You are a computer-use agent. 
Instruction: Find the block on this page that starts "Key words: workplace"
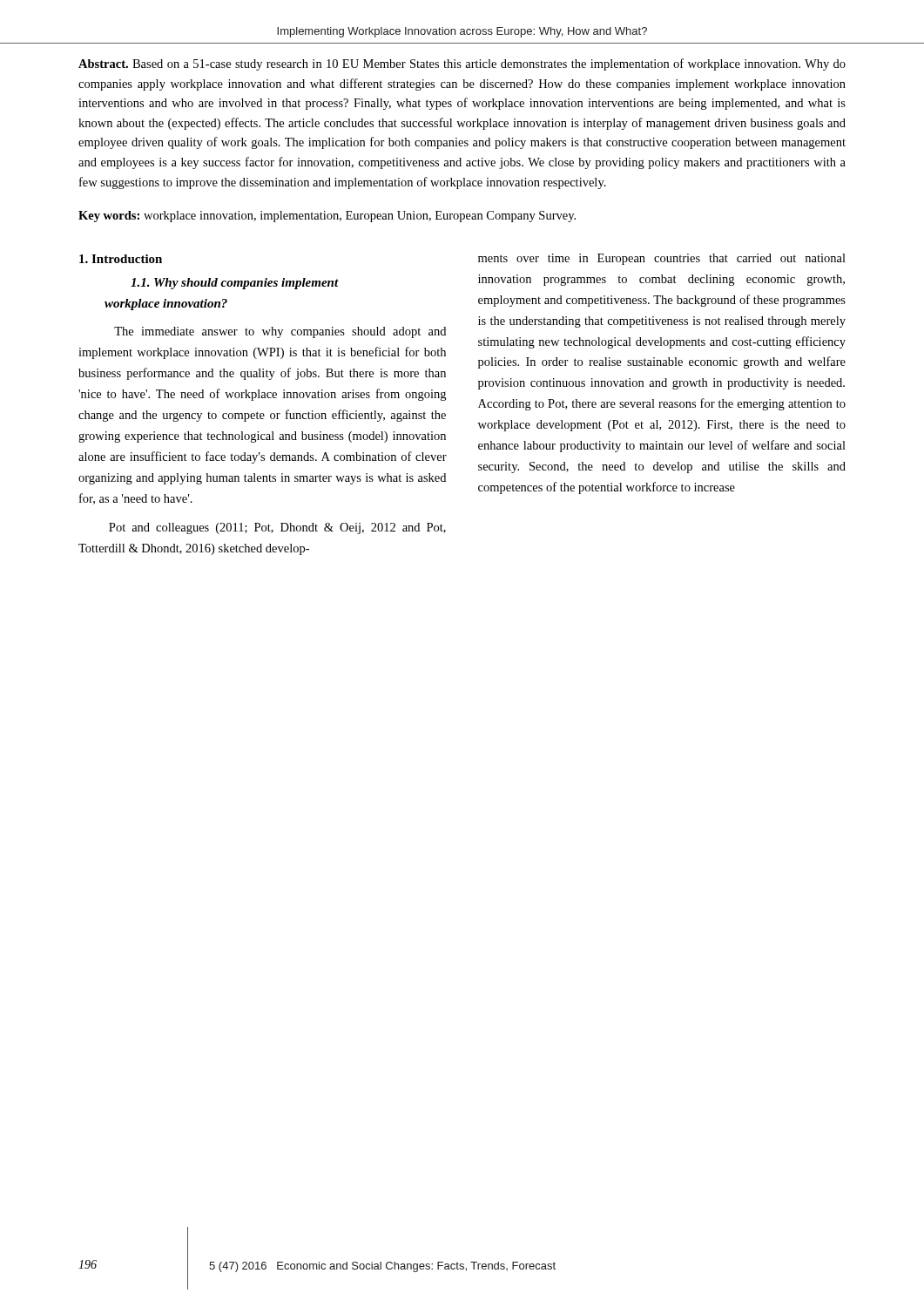click(x=327, y=215)
